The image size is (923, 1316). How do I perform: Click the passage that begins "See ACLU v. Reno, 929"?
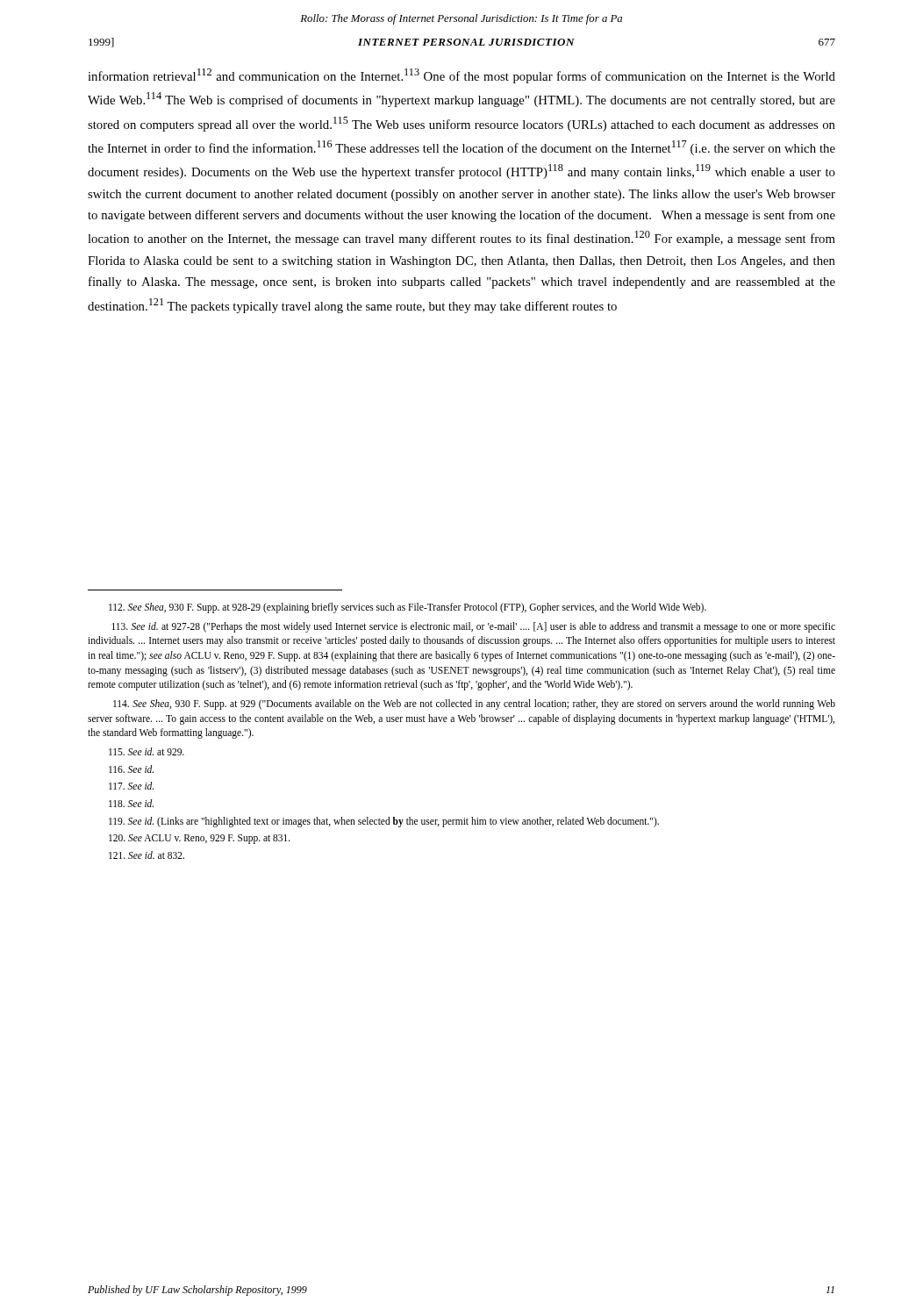[x=189, y=838]
